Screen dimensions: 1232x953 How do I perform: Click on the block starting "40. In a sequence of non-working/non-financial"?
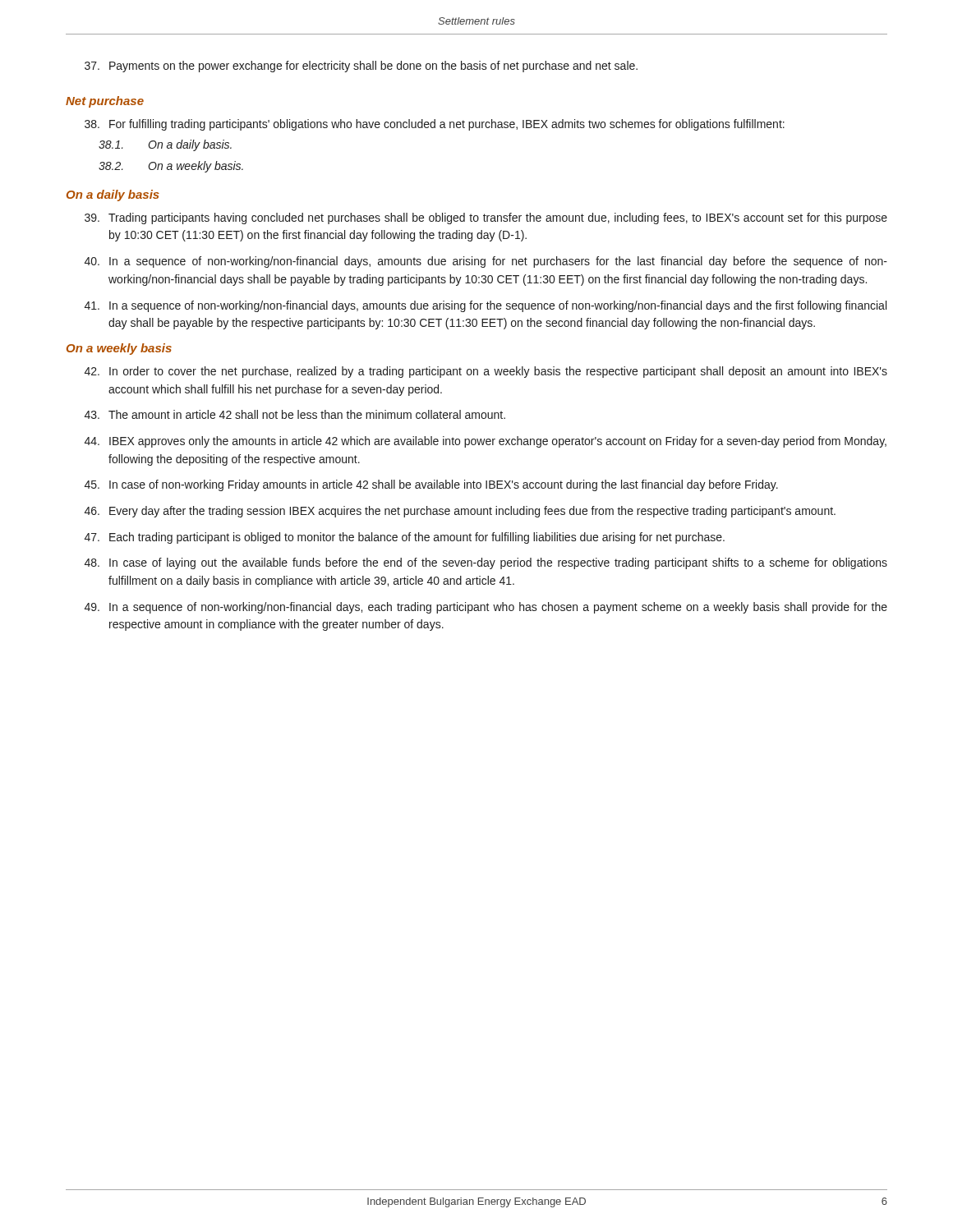click(x=476, y=271)
